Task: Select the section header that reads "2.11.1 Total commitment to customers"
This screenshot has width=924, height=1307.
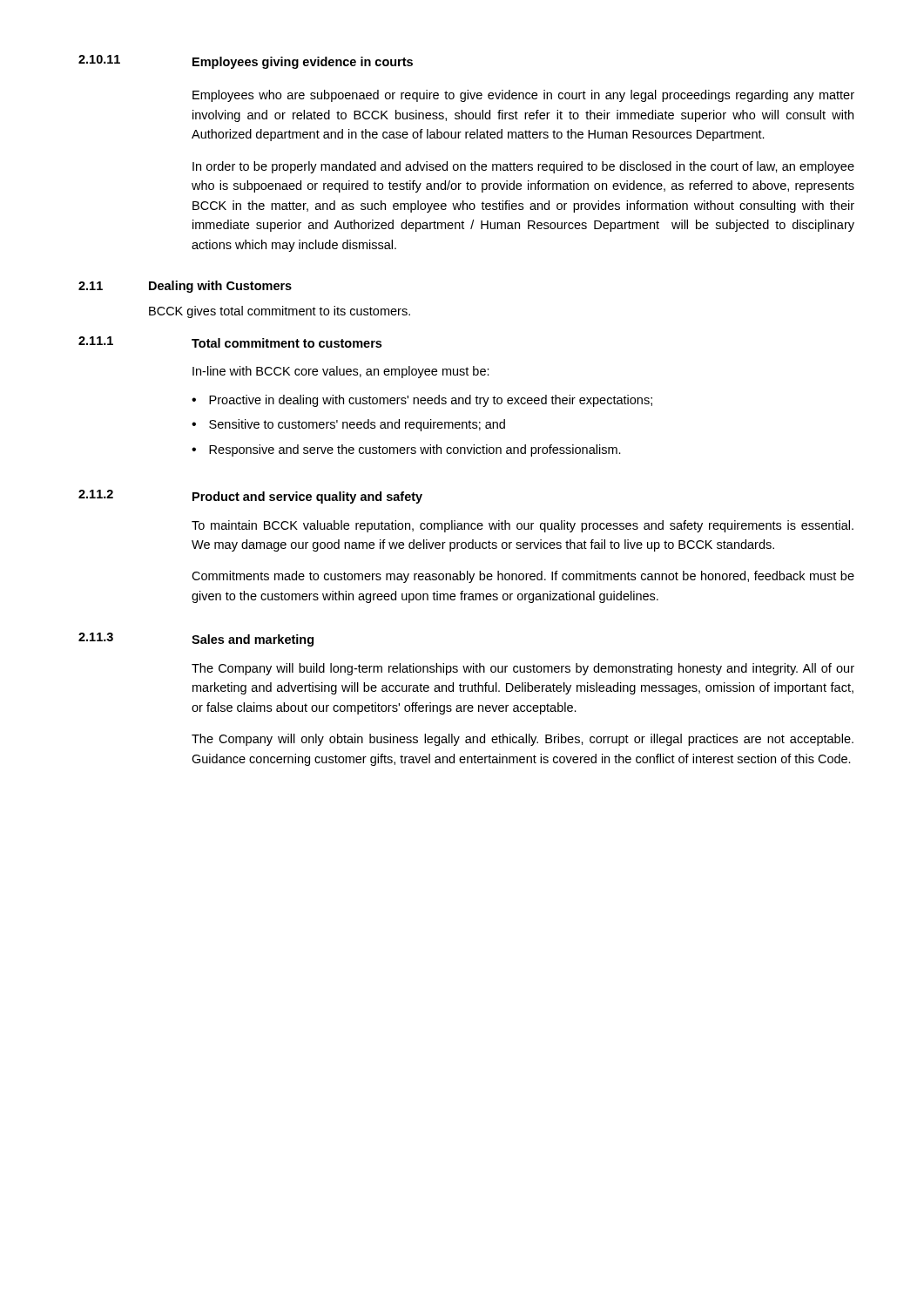Action: tap(230, 342)
